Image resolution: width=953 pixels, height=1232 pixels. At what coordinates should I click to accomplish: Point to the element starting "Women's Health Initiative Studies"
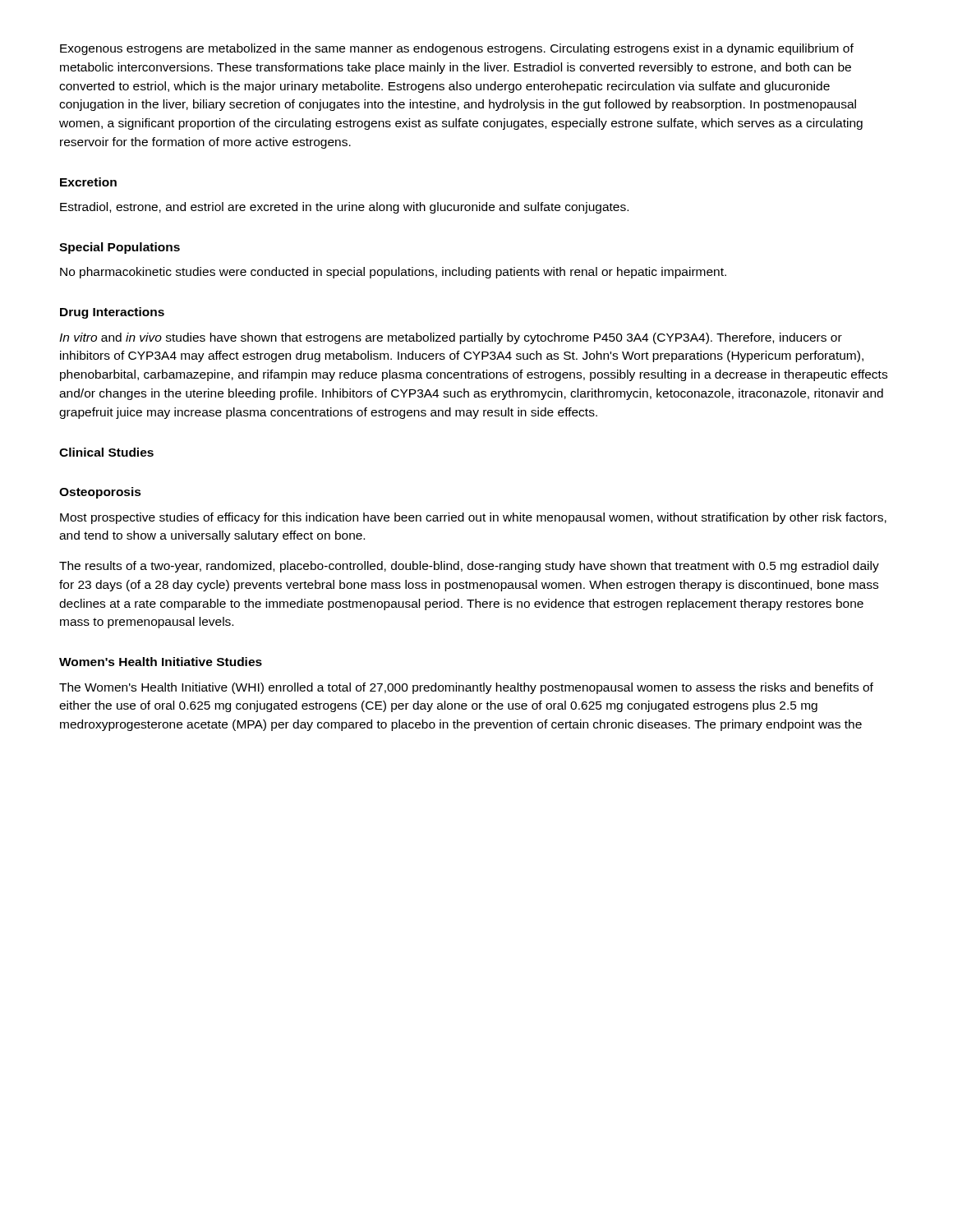[161, 662]
